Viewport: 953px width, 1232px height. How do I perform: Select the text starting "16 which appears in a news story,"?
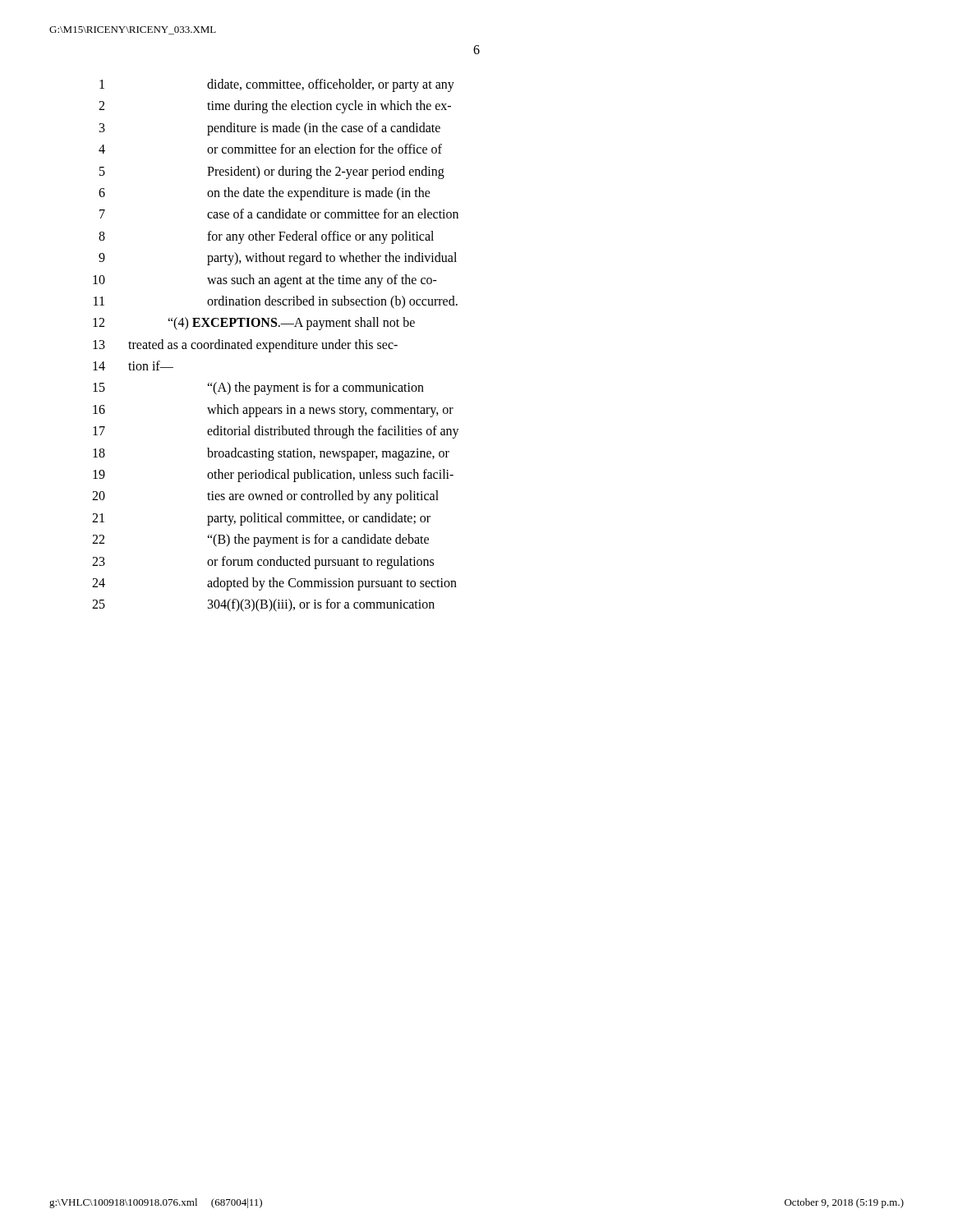point(273,411)
